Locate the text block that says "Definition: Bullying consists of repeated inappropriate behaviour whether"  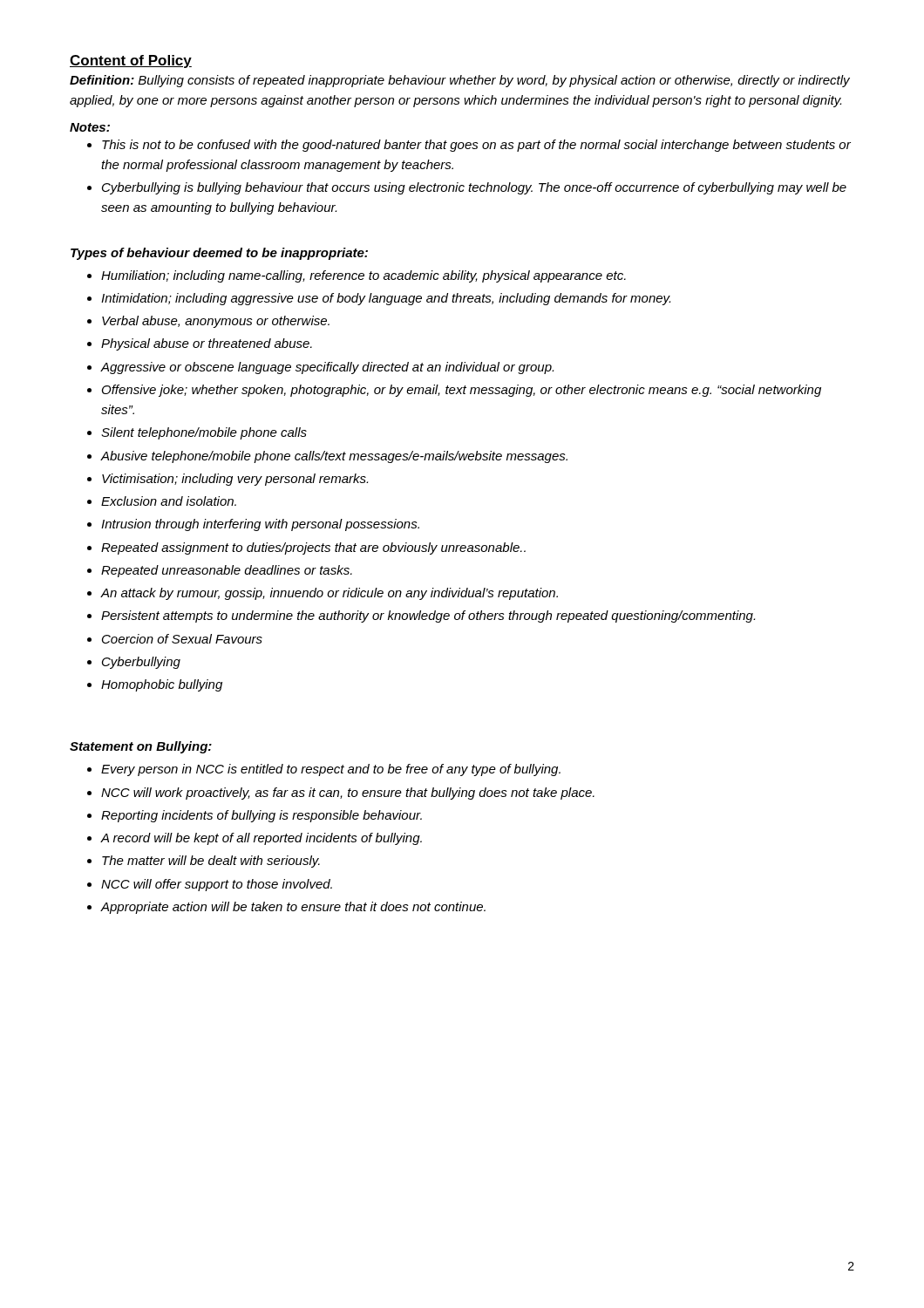tap(460, 90)
